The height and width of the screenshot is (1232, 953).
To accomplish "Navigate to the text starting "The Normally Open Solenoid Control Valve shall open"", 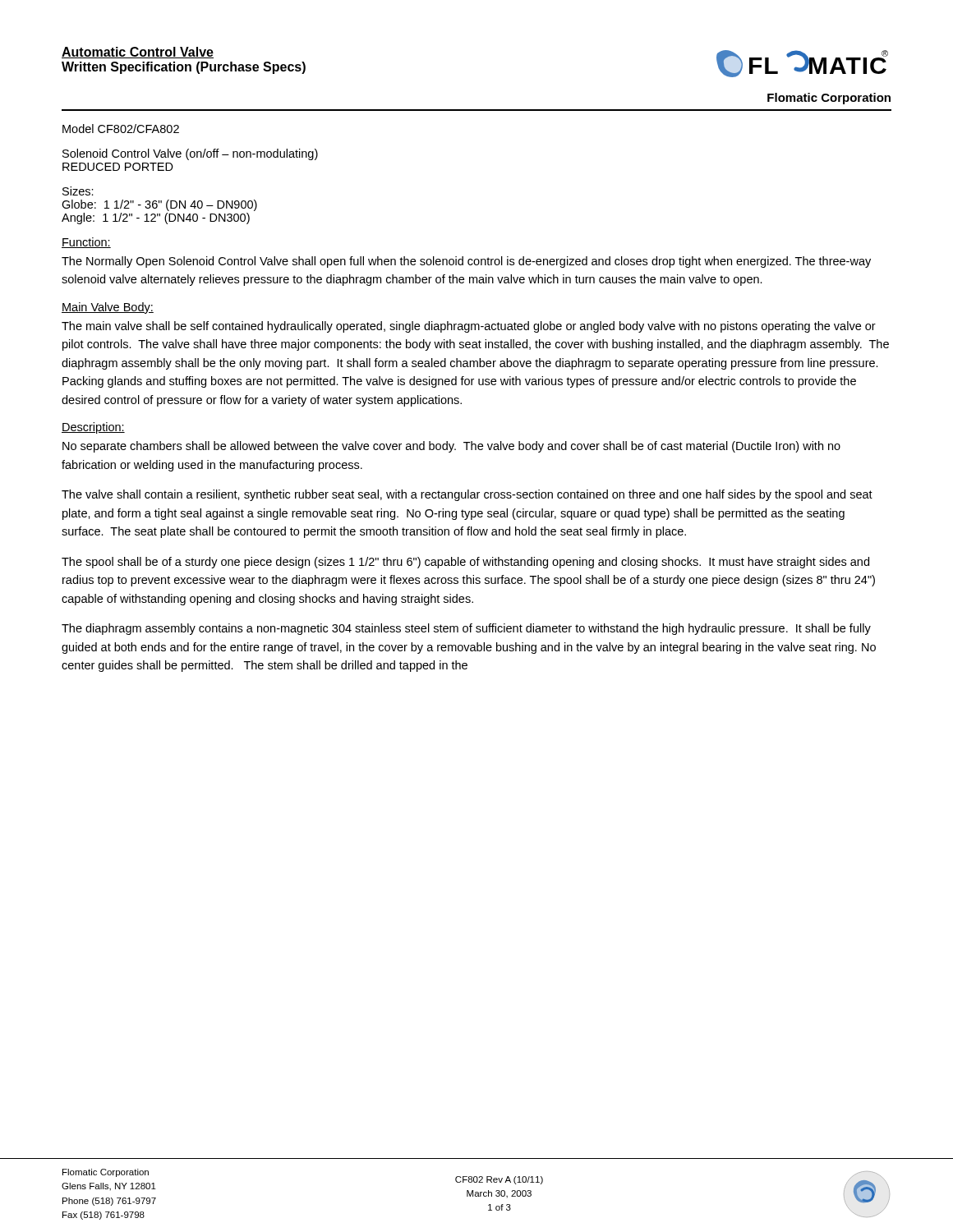I will 466,270.
